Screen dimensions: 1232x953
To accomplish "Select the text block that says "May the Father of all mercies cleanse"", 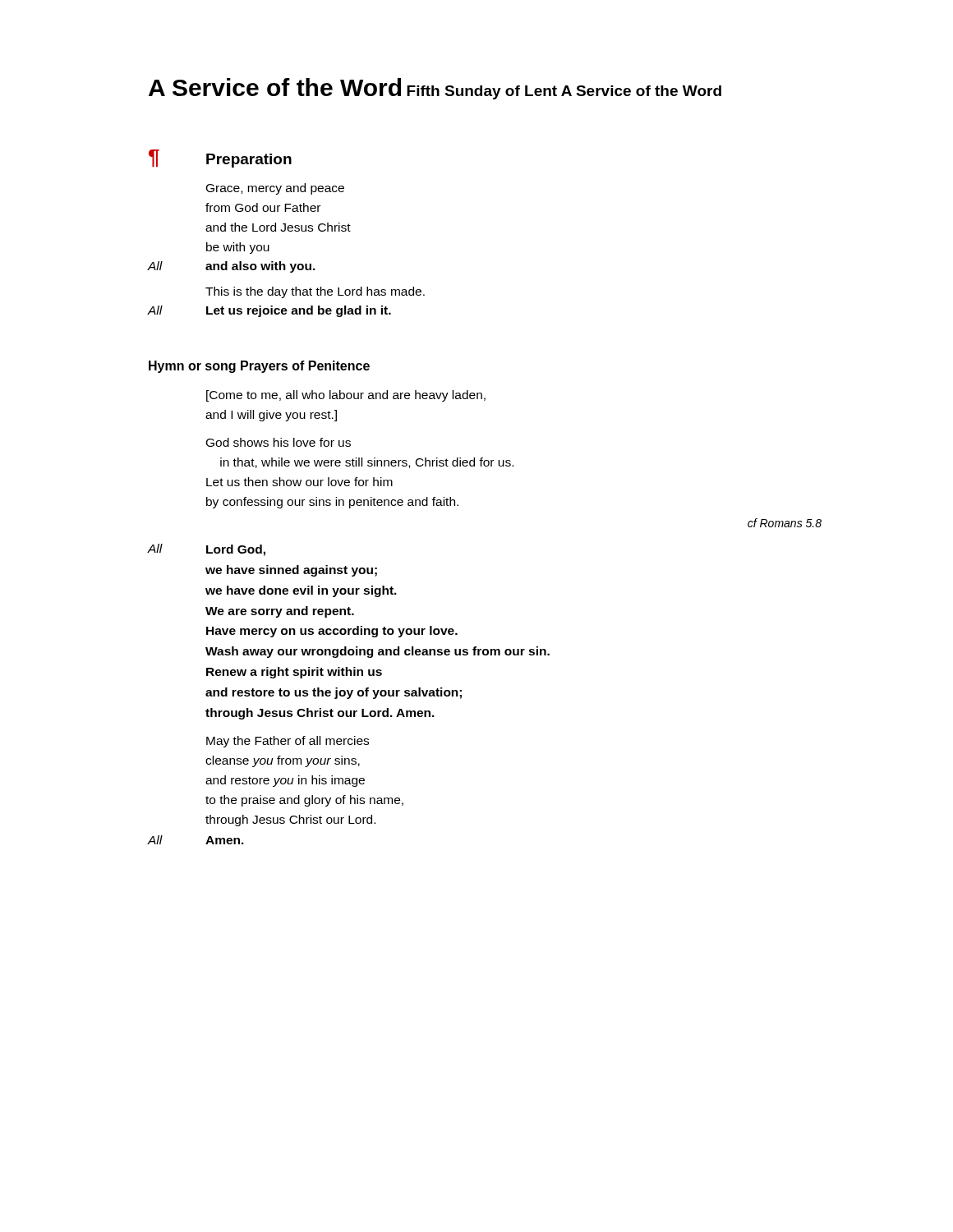I will click(x=288, y=742).
